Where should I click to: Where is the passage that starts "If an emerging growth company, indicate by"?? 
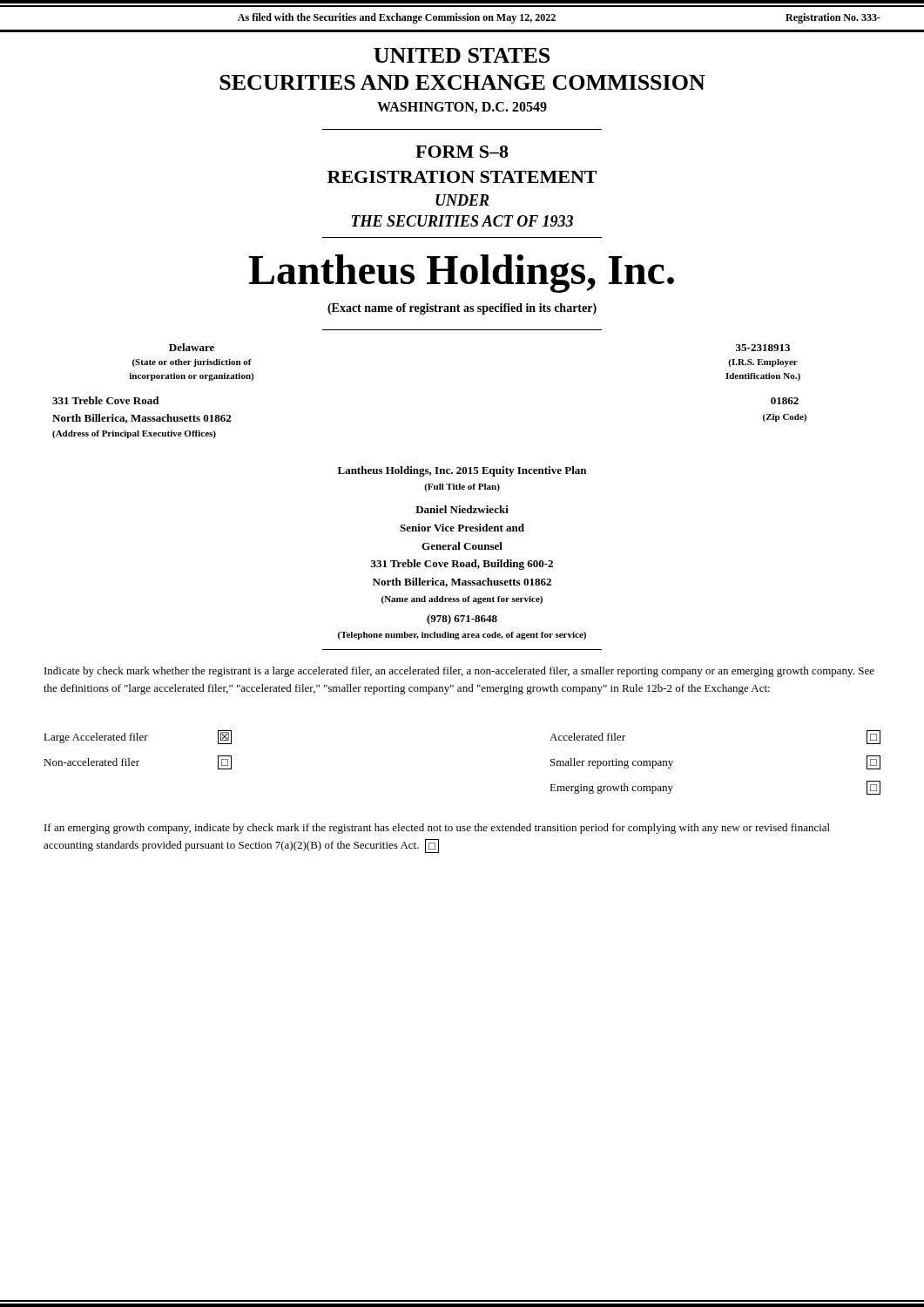point(437,837)
